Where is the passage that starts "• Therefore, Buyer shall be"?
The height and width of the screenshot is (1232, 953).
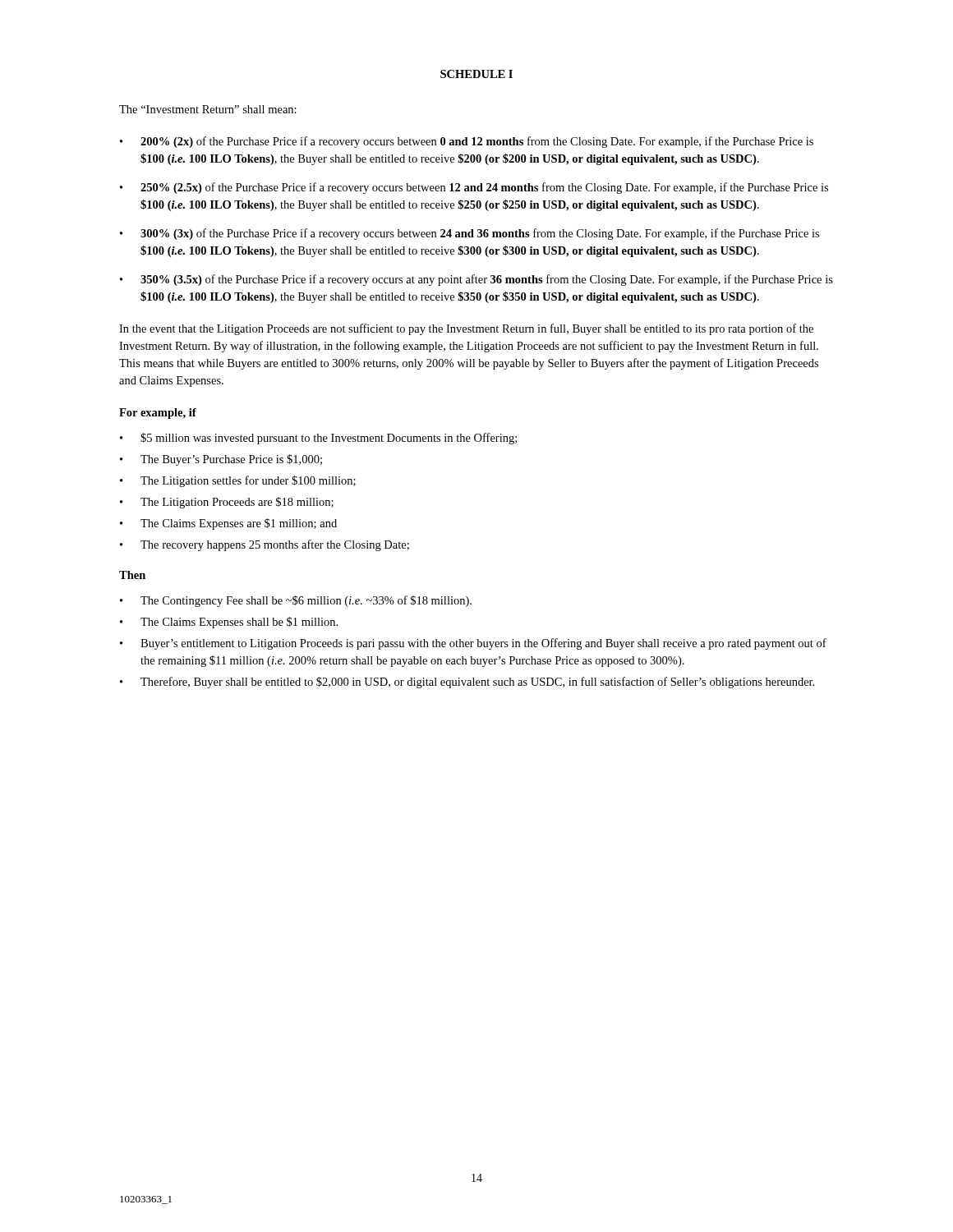tap(467, 682)
